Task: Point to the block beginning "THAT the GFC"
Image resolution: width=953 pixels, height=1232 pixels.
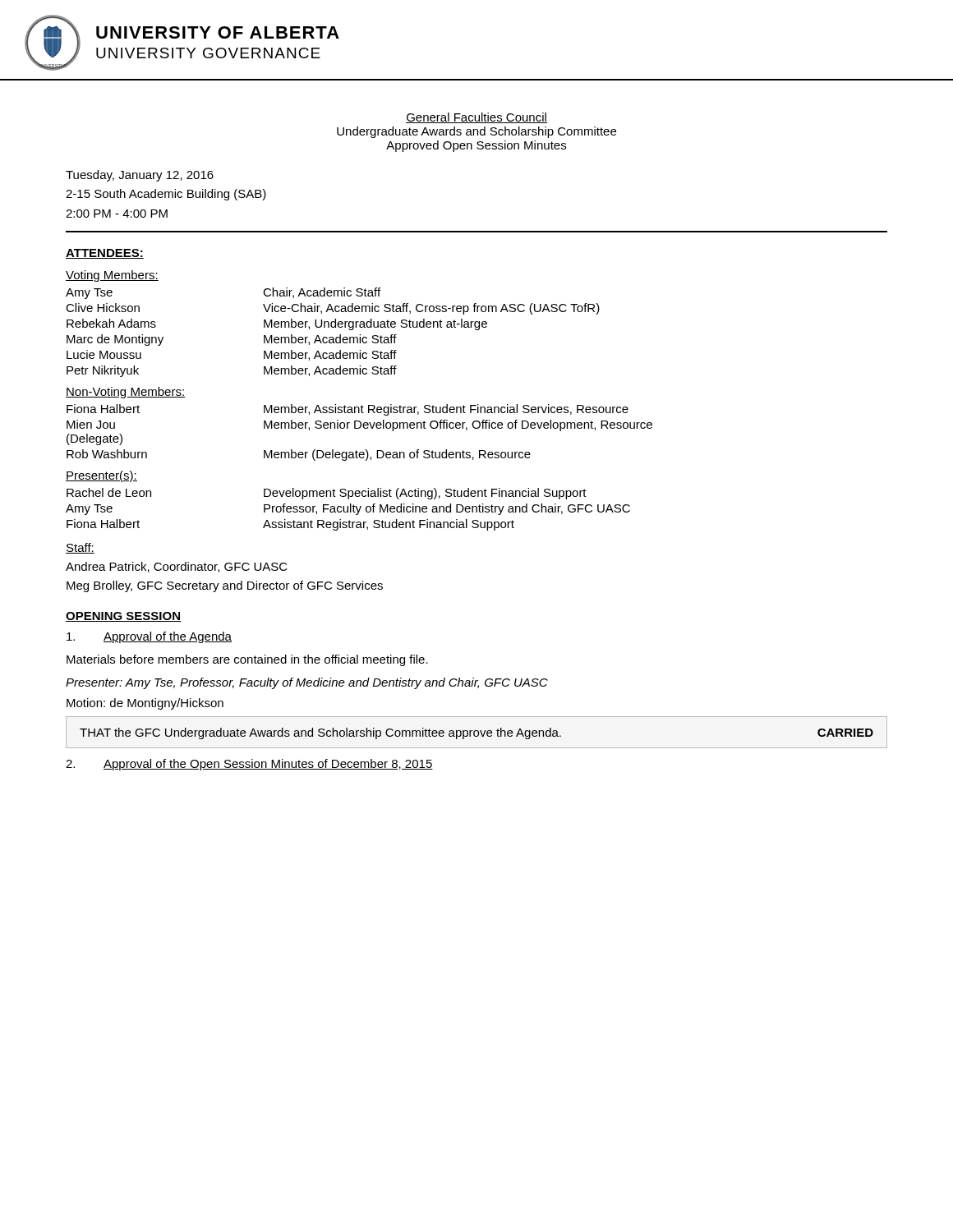Action: 476,732
